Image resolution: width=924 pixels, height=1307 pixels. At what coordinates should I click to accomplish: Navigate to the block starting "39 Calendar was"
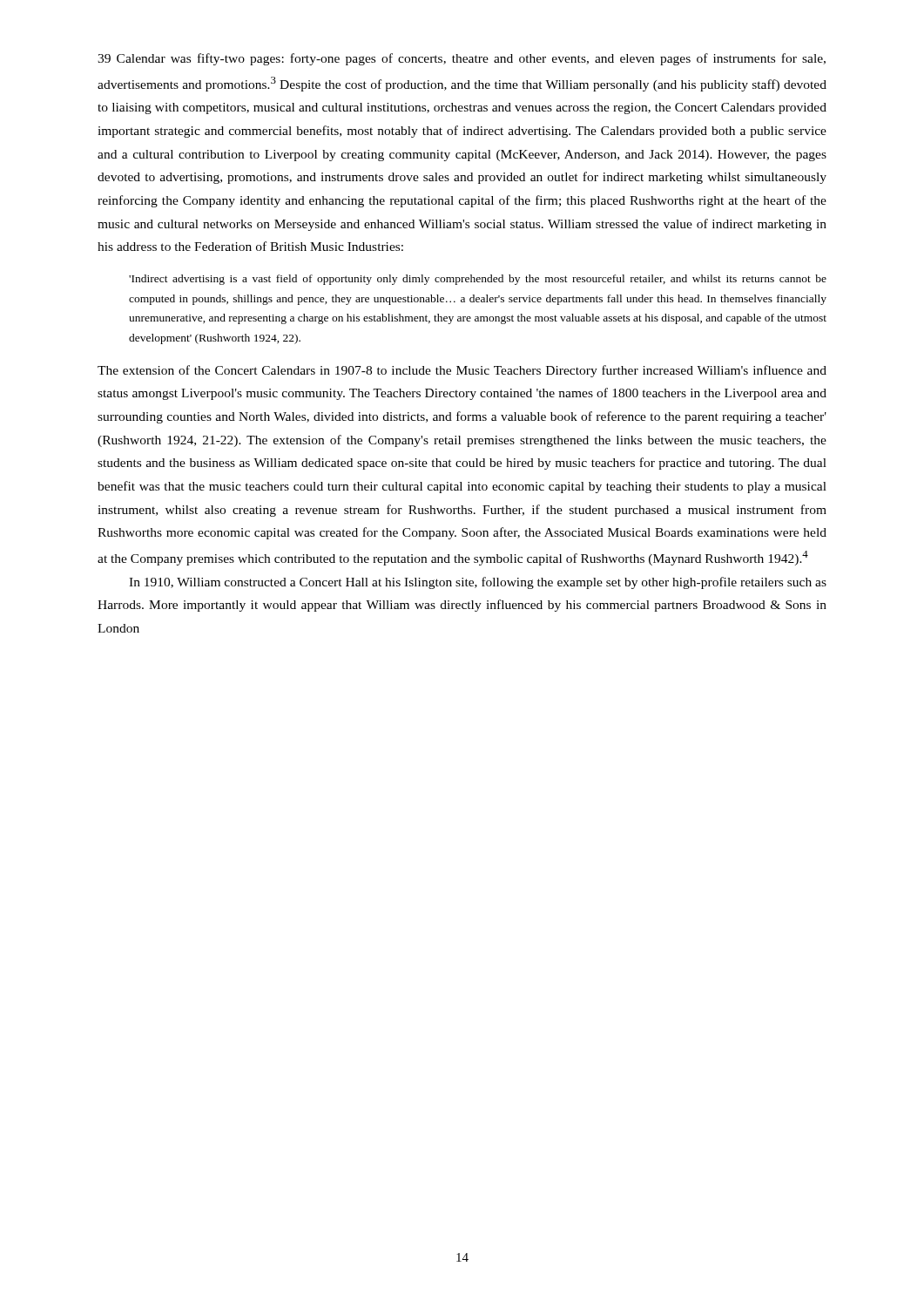[x=462, y=153]
